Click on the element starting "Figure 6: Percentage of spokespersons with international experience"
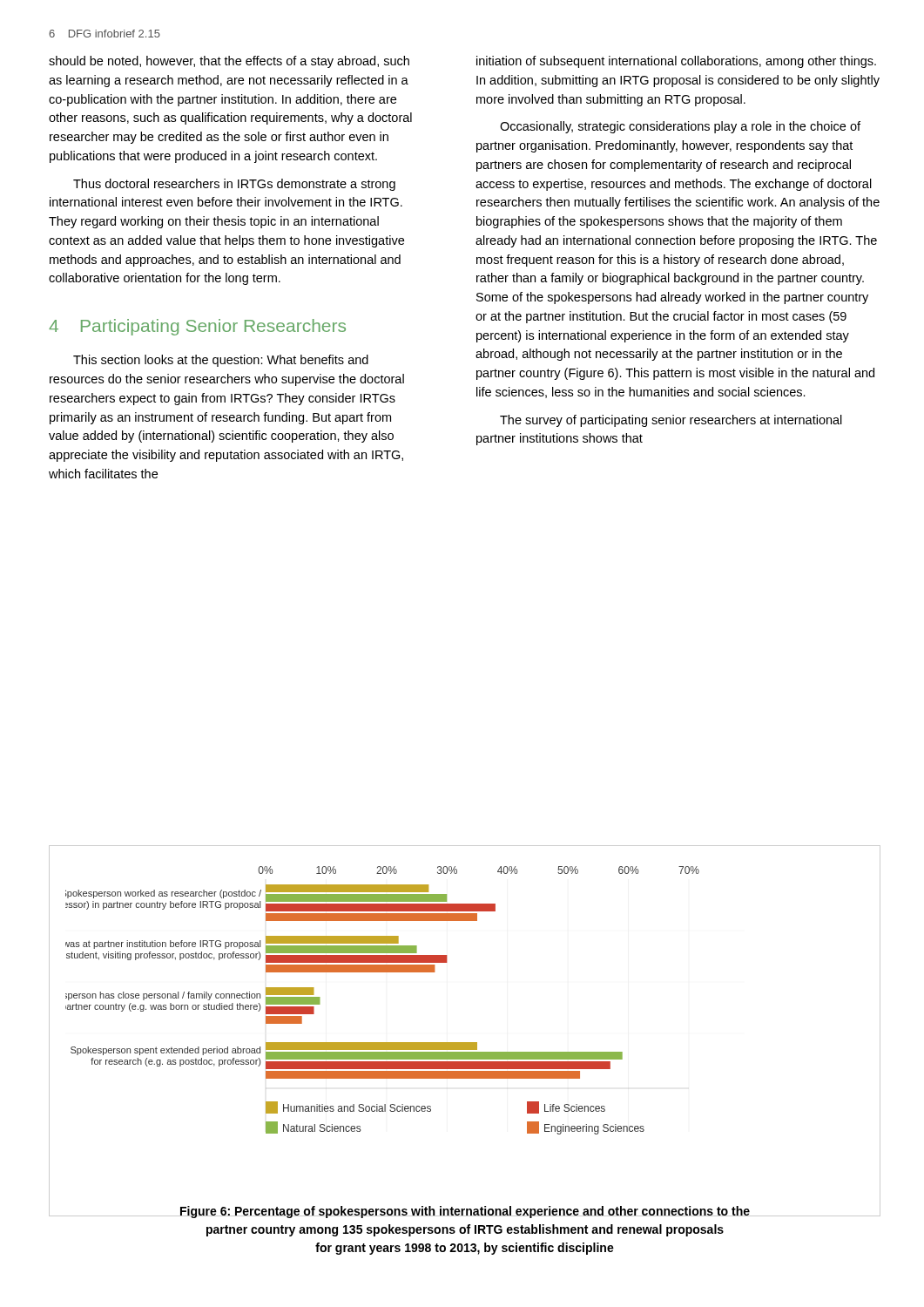Screen dimensions: 1307x924 pyautogui.click(x=465, y=1230)
